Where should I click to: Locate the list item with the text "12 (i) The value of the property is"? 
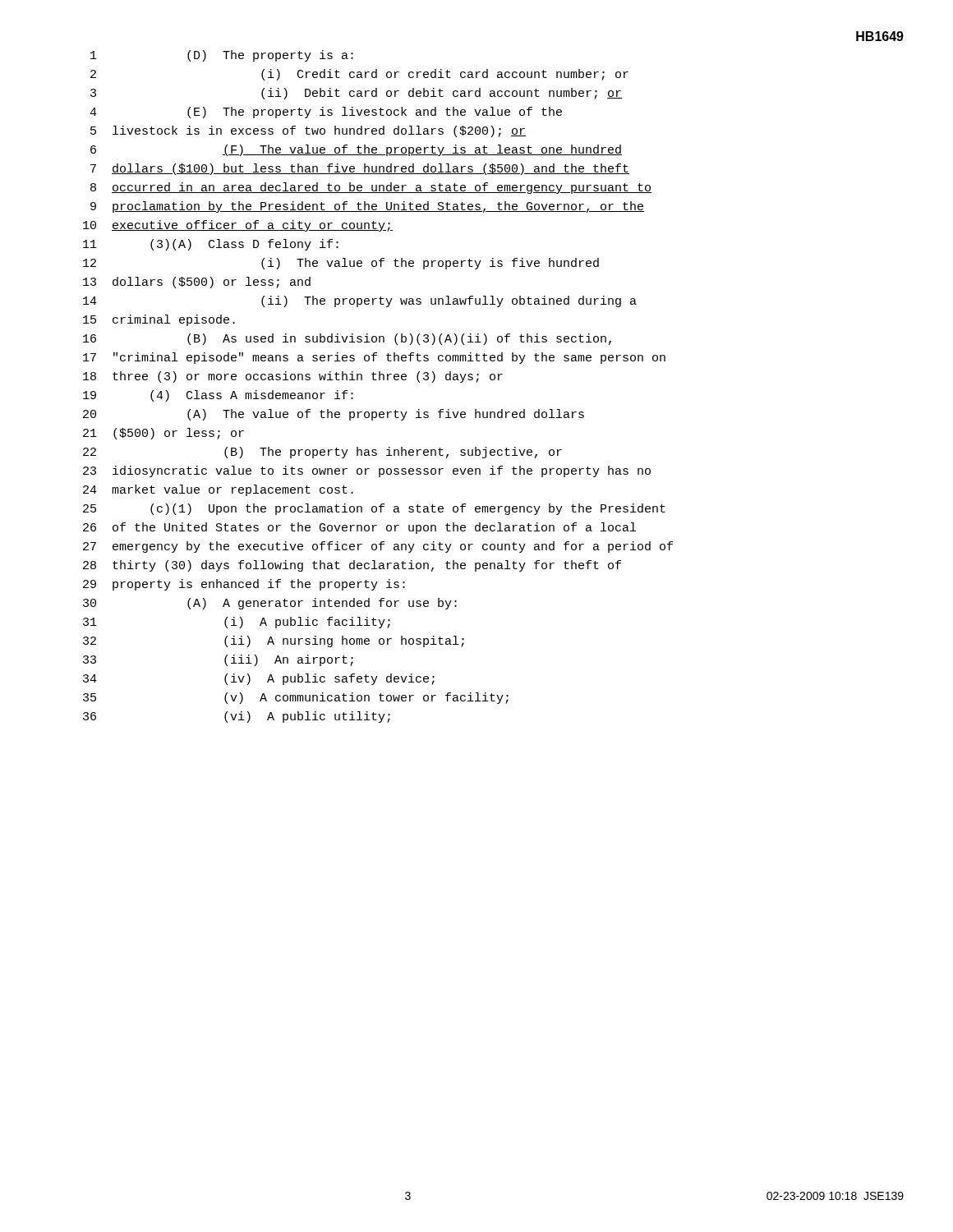(333, 264)
